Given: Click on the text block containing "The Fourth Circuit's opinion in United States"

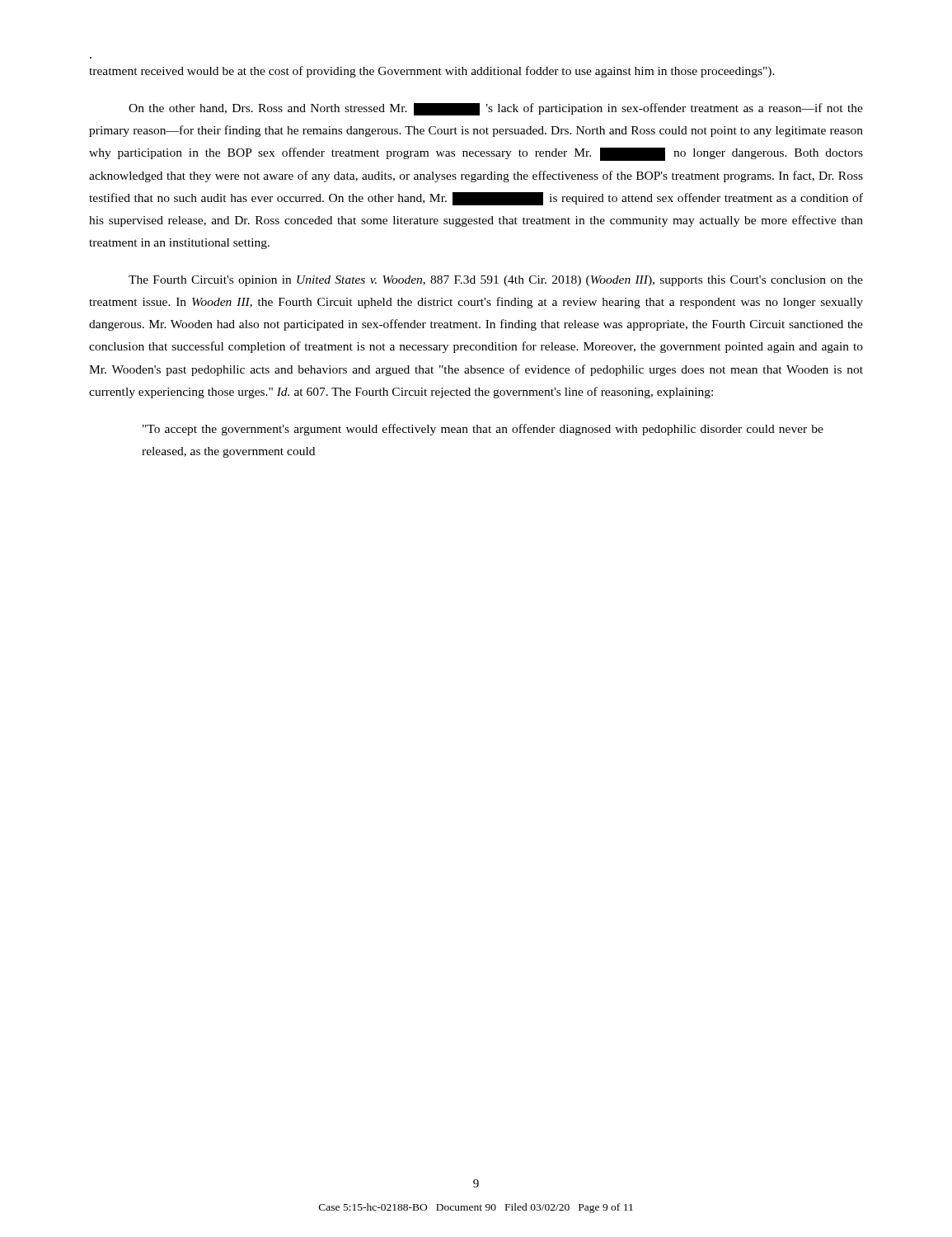Looking at the screenshot, I should [x=476, y=335].
